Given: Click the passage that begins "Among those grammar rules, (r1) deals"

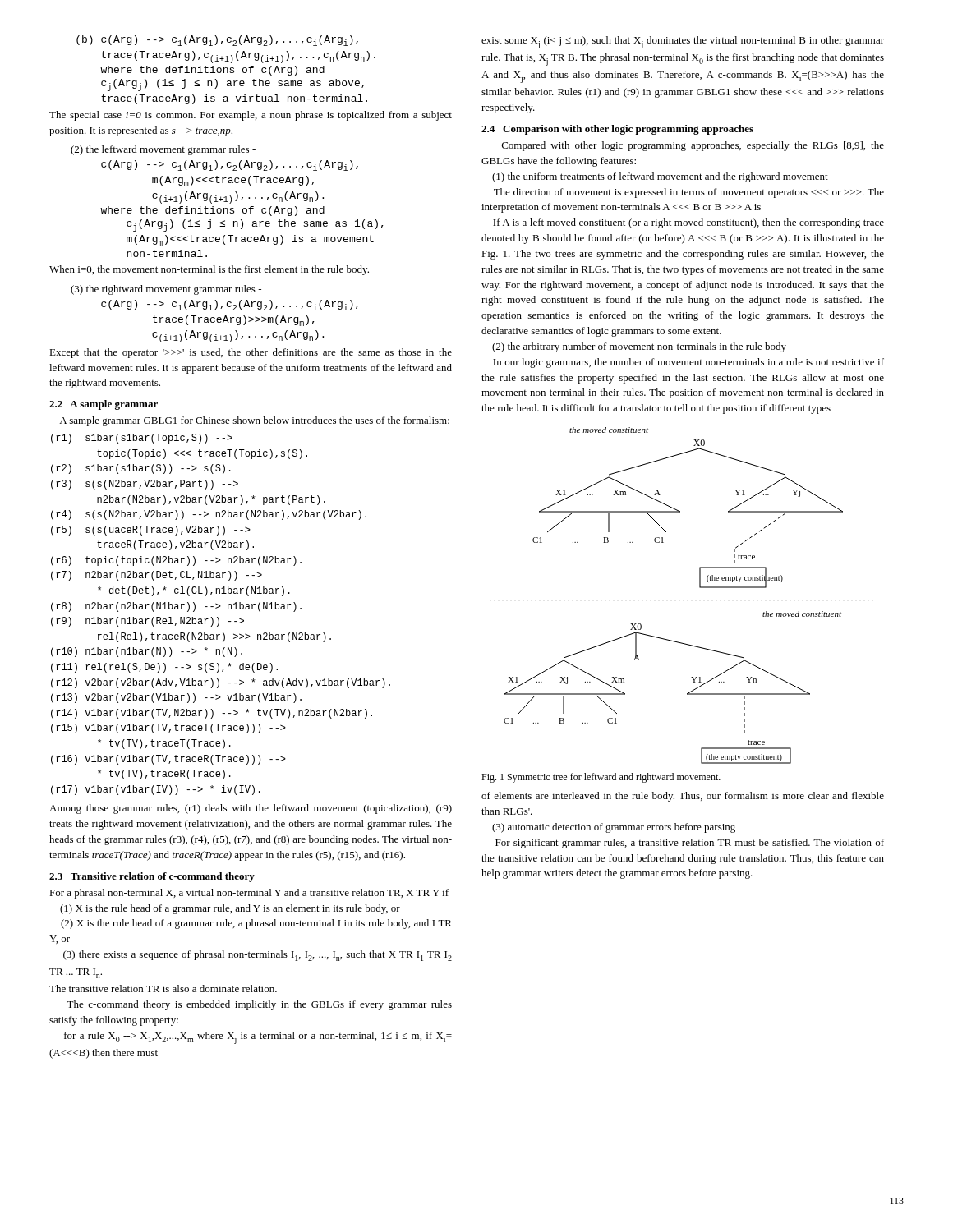Looking at the screenshot, I should click(x=251, y=831).
